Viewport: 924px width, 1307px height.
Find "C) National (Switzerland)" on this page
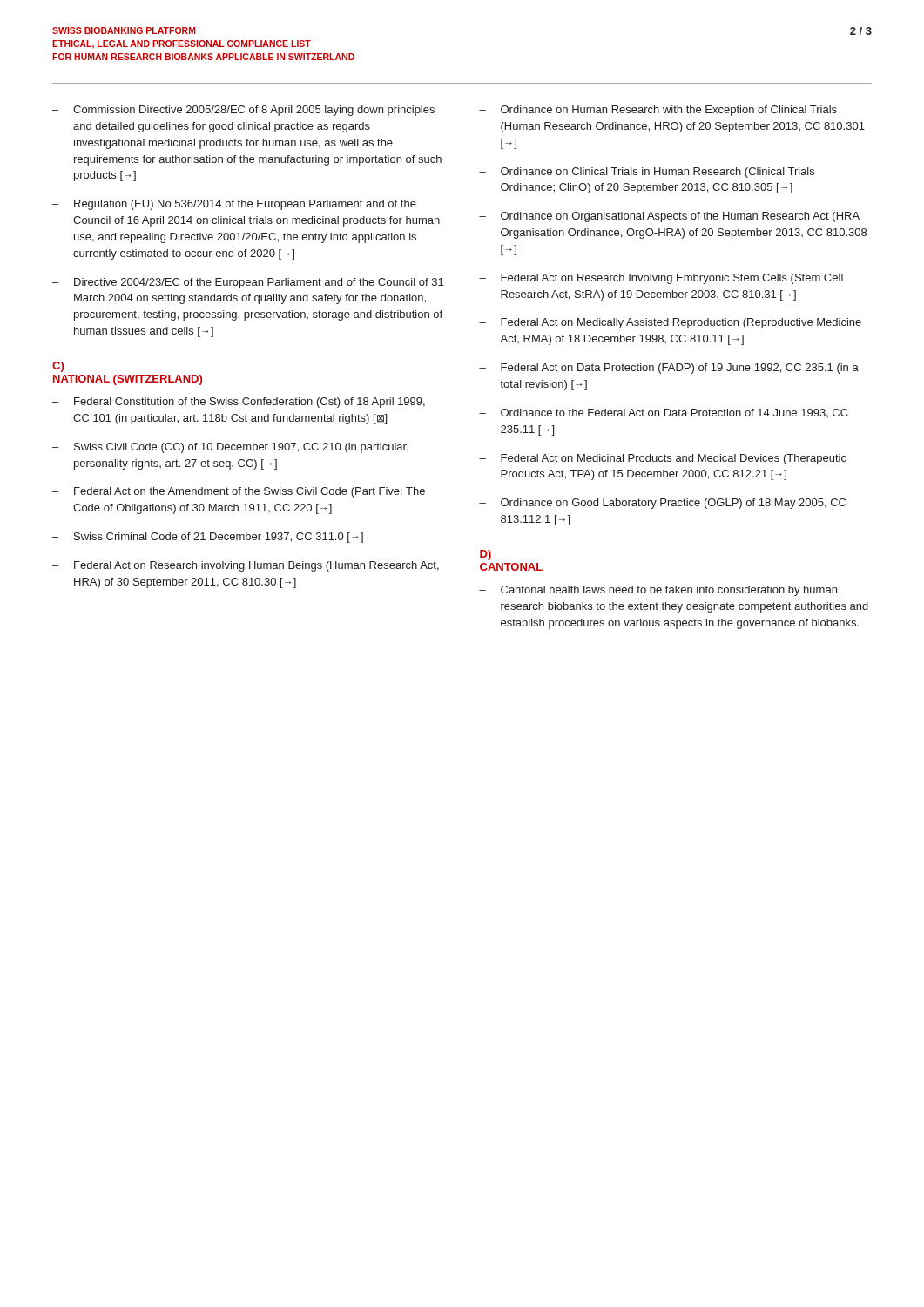point(58,367)
